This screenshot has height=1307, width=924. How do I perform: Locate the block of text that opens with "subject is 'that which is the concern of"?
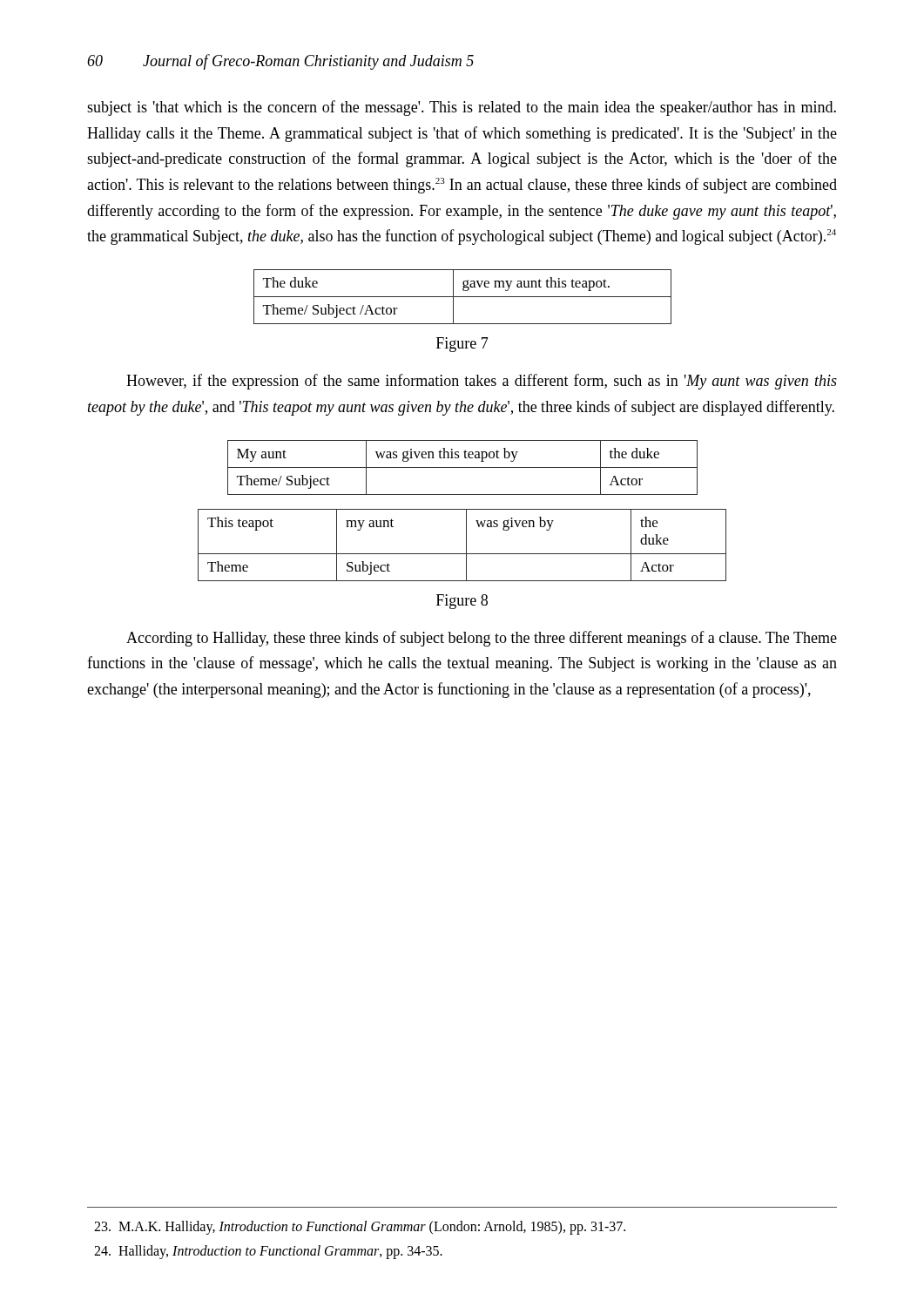pyautogui.click(x=462, y=172)
